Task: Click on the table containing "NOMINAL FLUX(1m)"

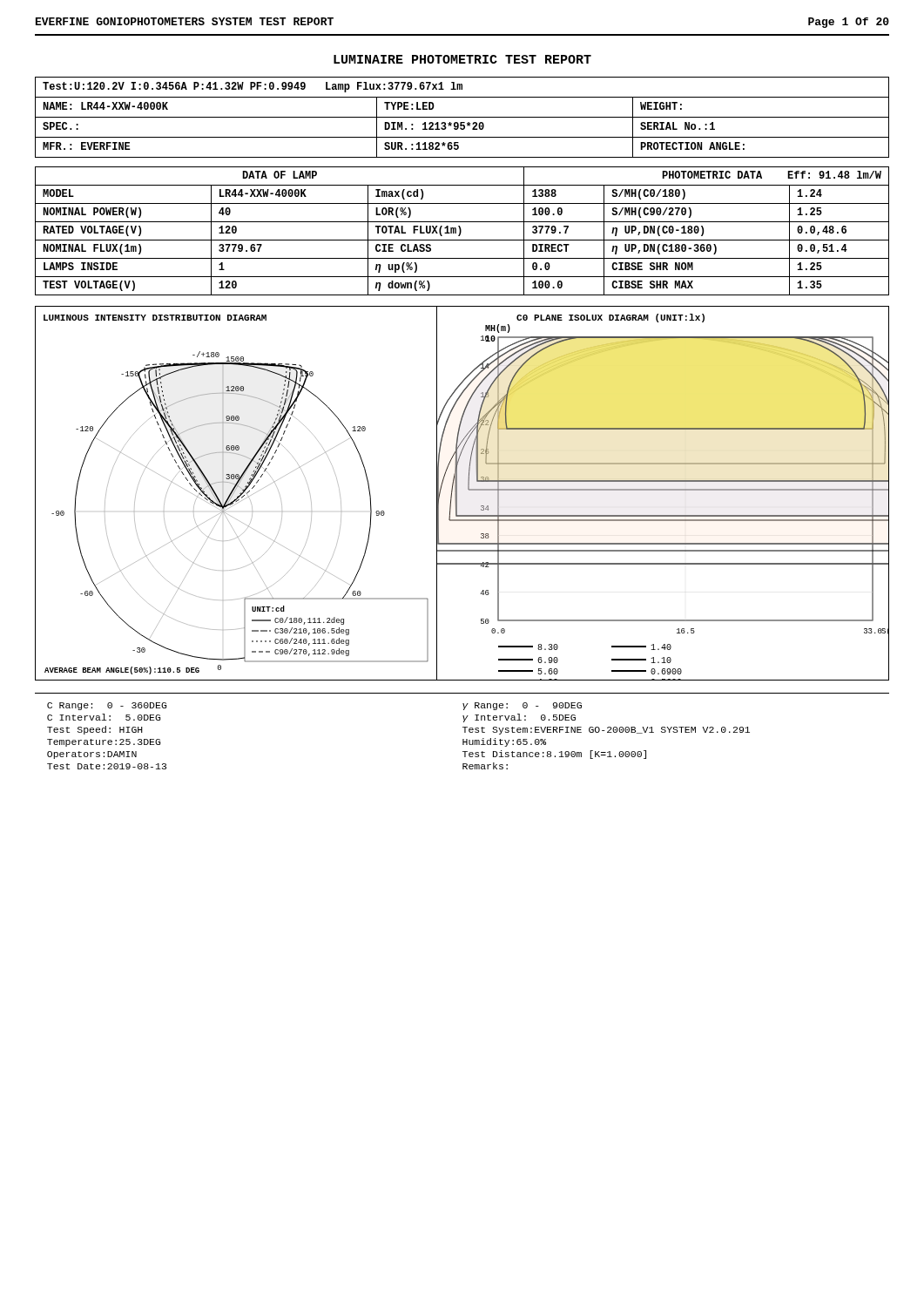Action: coord(462,231)
